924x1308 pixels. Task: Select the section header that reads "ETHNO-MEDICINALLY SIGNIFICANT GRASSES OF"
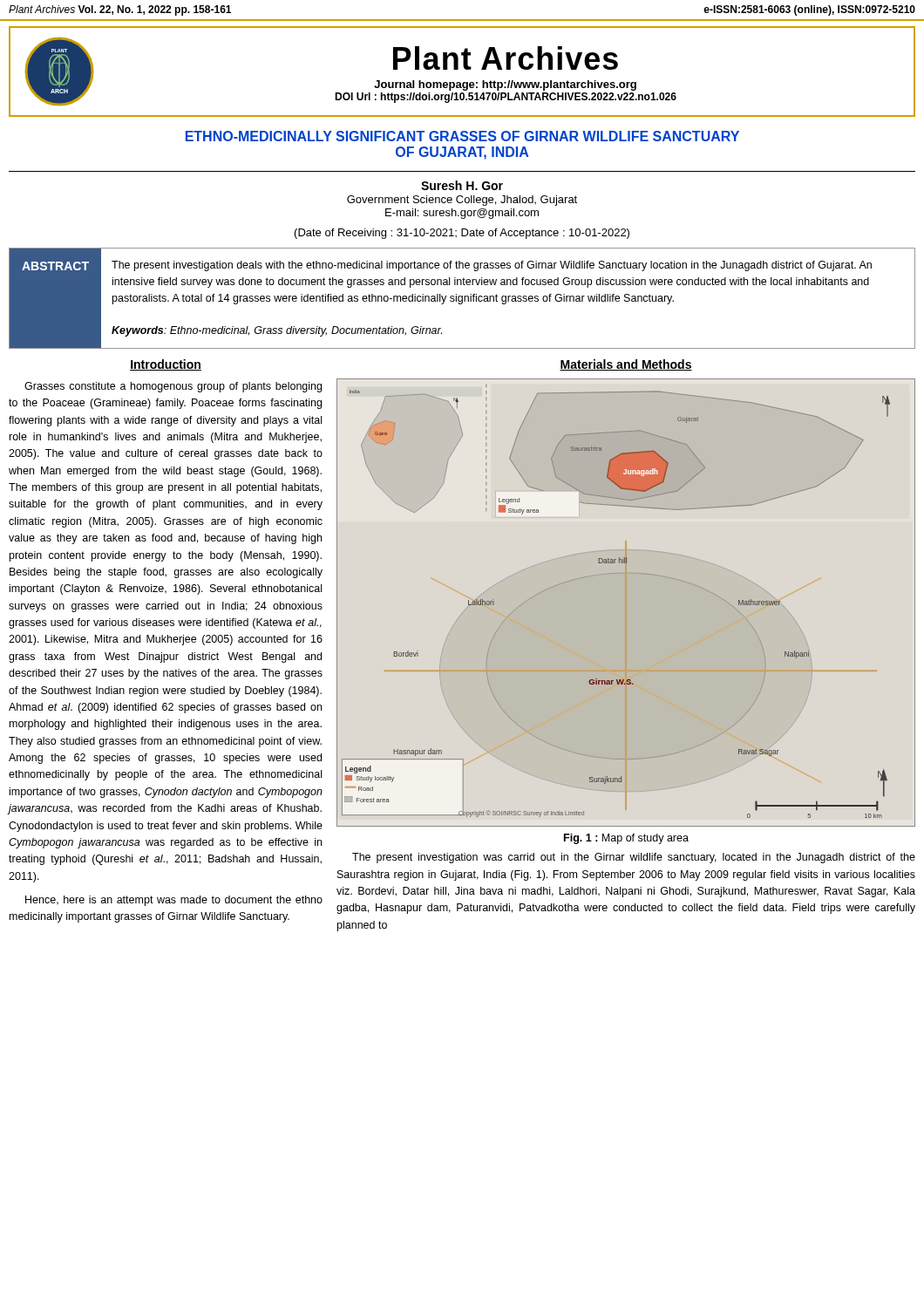[x=462, y=144]
